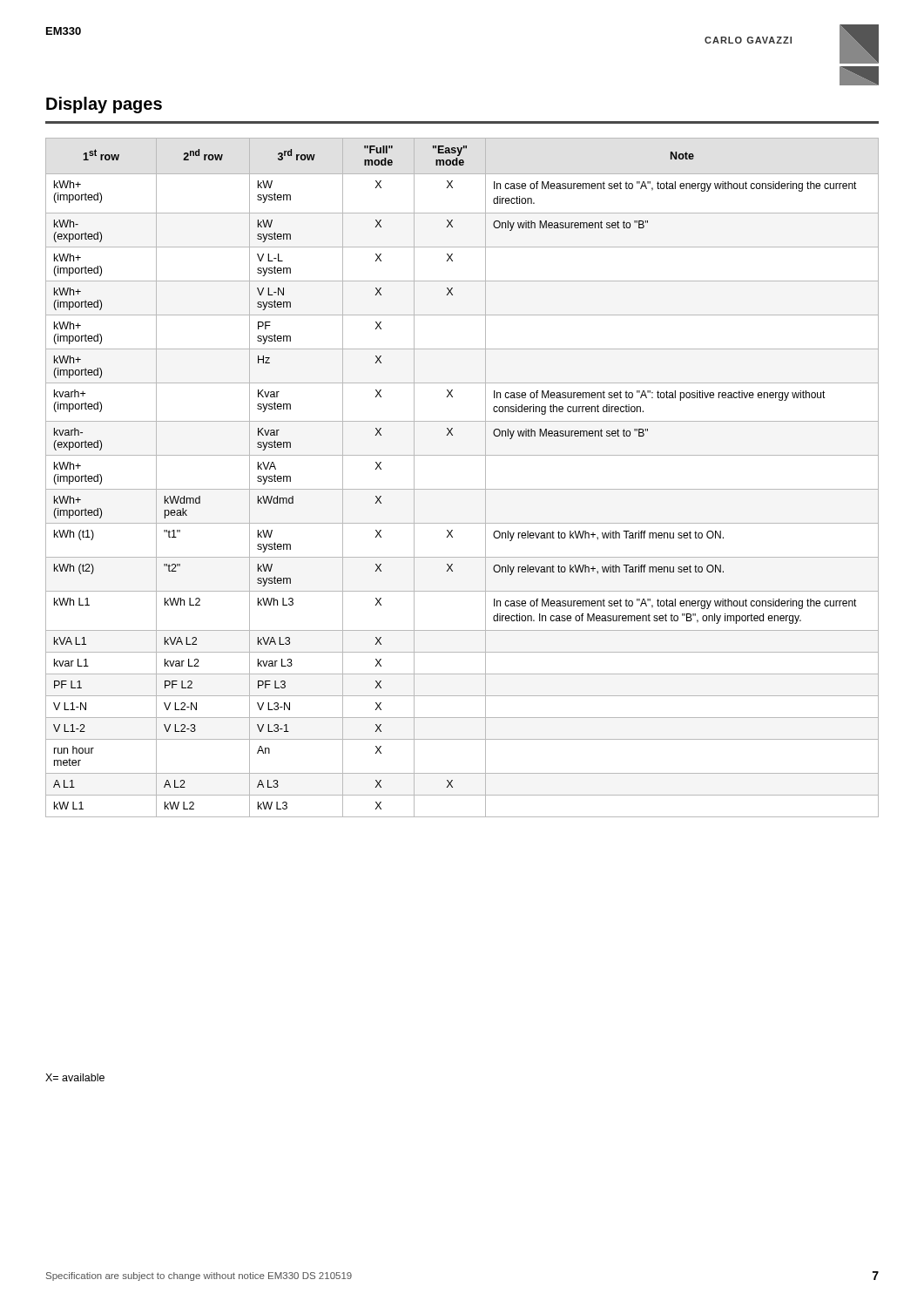Screen dimensions: 1307x924
Task: Find the logo
Action: pos(792,55)
